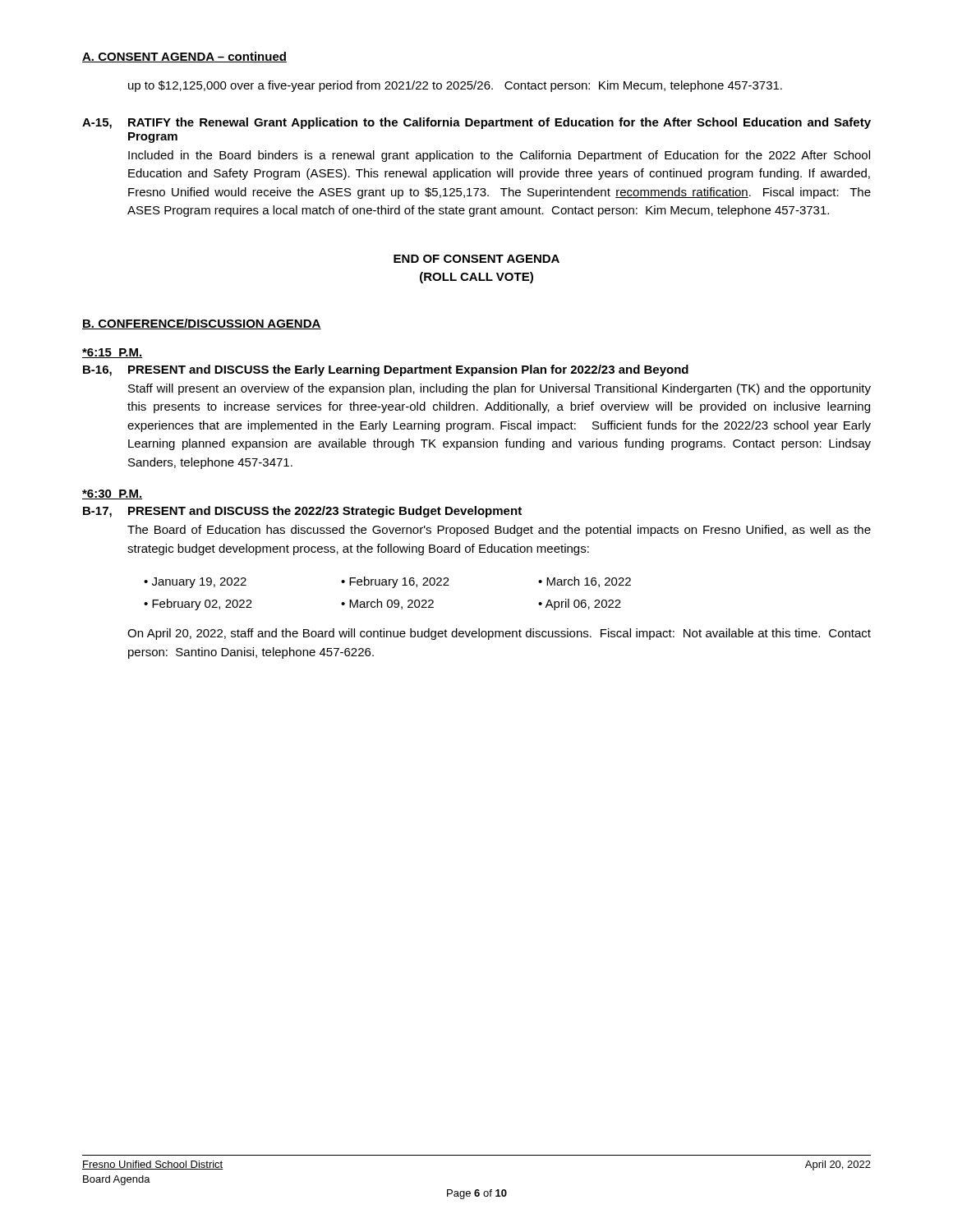The image size is (953, 1232).
Task: Point to the block starting "B-17, PRESENT and"
Action: [476, 531]
